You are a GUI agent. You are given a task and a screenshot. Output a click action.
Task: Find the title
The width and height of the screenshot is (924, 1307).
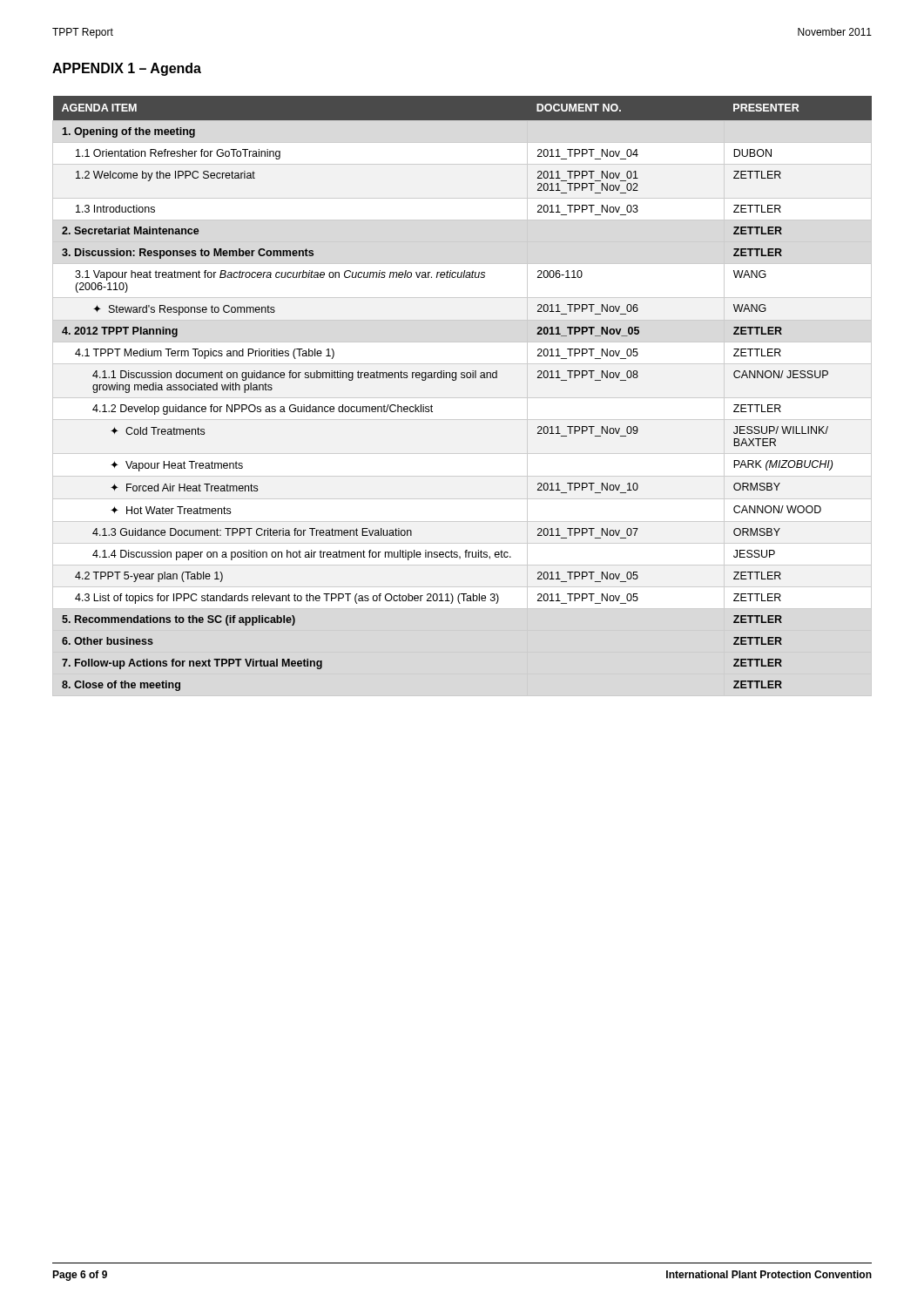pyautogui.click(x=127, y=68)
